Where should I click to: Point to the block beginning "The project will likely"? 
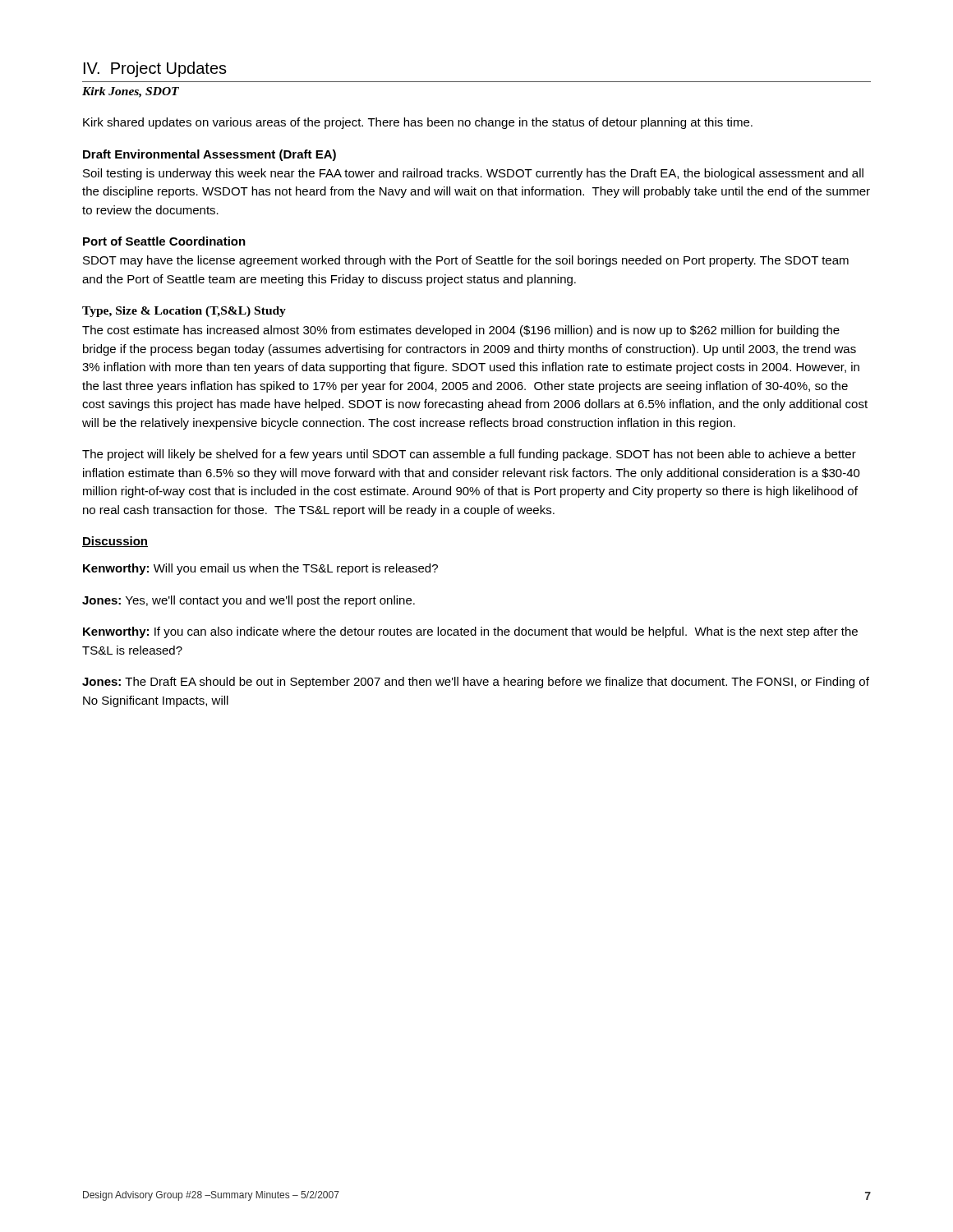[471, 482]
